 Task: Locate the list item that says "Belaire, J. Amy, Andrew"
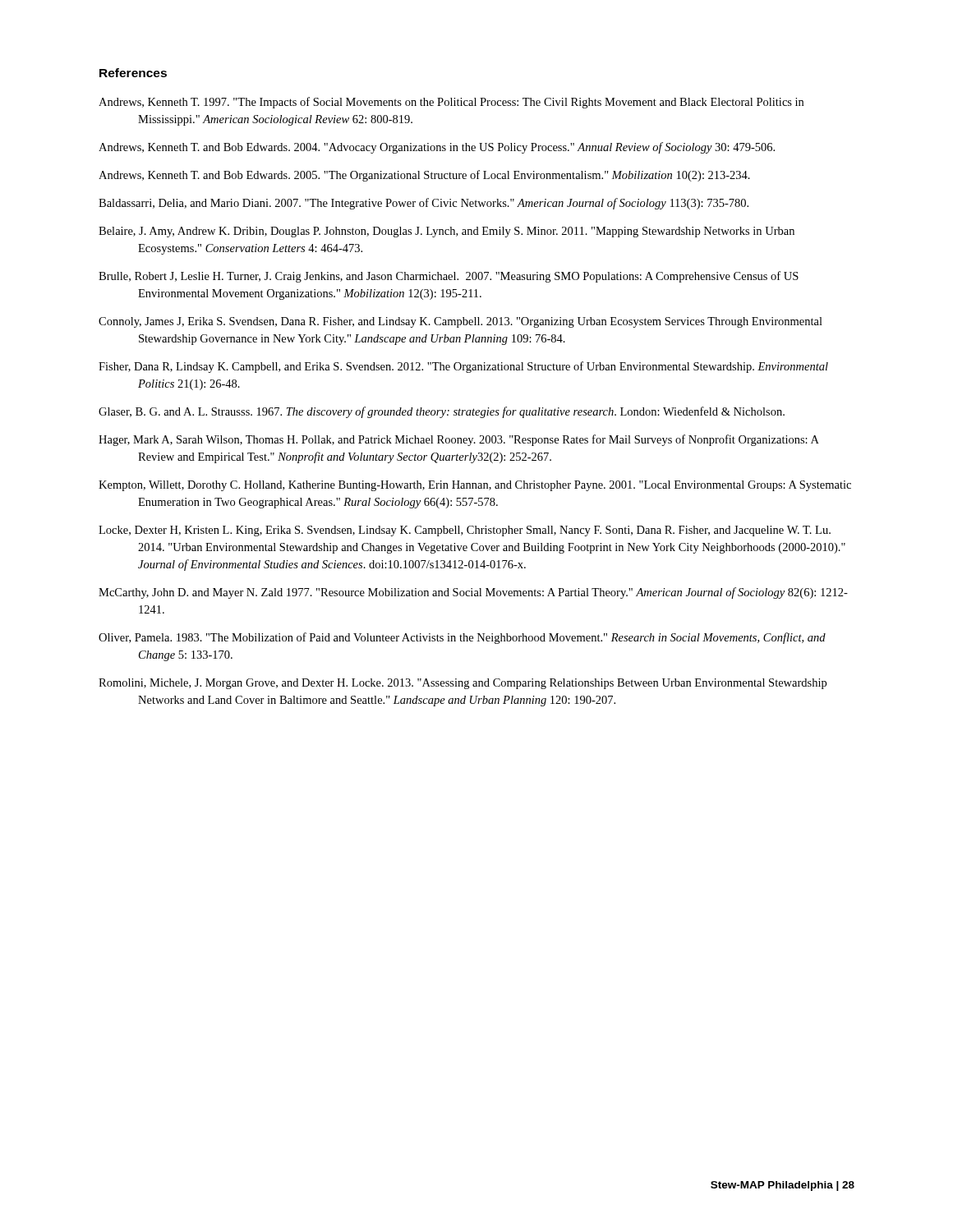[447, 240]
